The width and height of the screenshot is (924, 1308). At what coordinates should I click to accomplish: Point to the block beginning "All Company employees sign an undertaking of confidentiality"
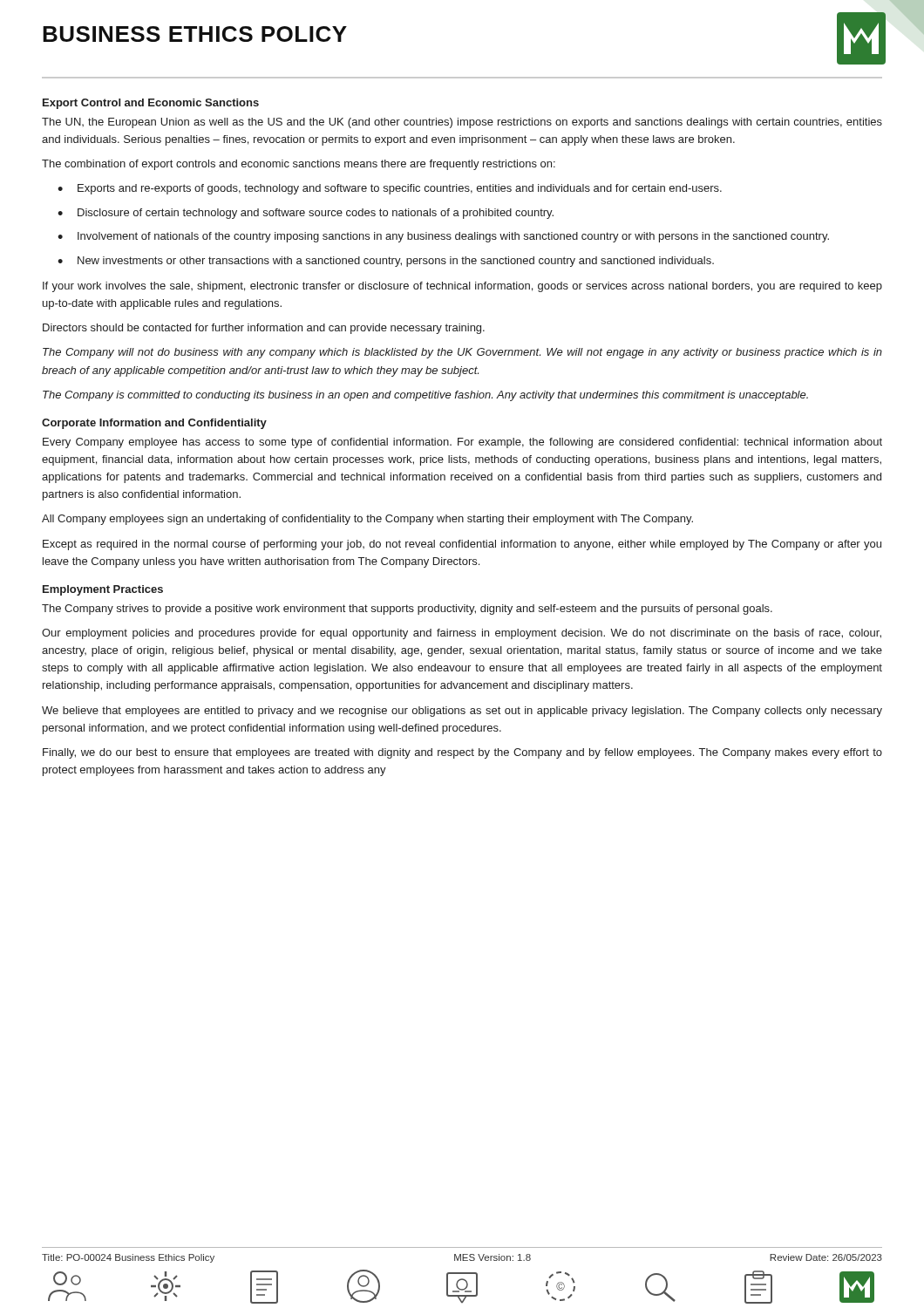pyautogui.click(x=368, y=519)
